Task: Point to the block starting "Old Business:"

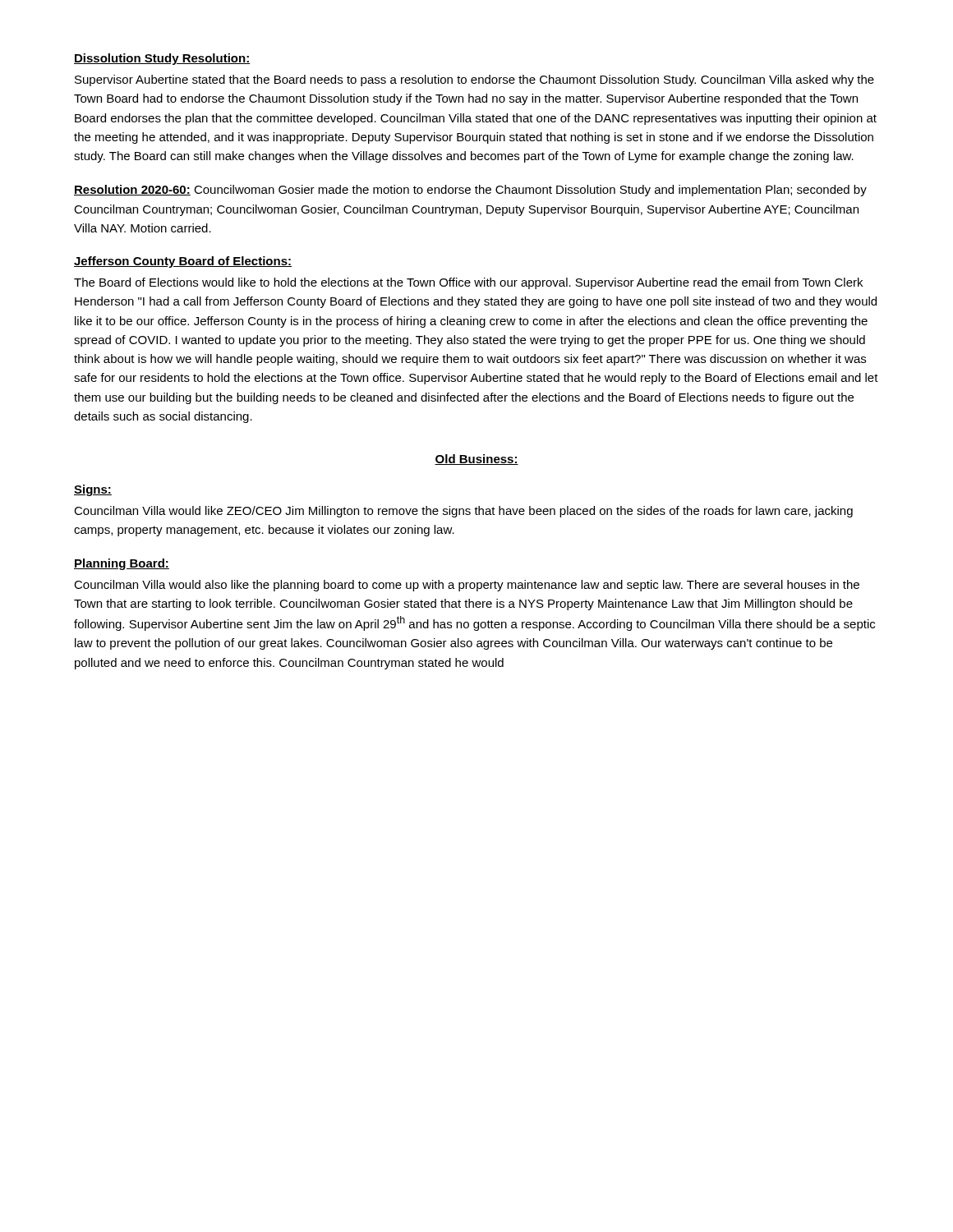Action: click(476, 459)
